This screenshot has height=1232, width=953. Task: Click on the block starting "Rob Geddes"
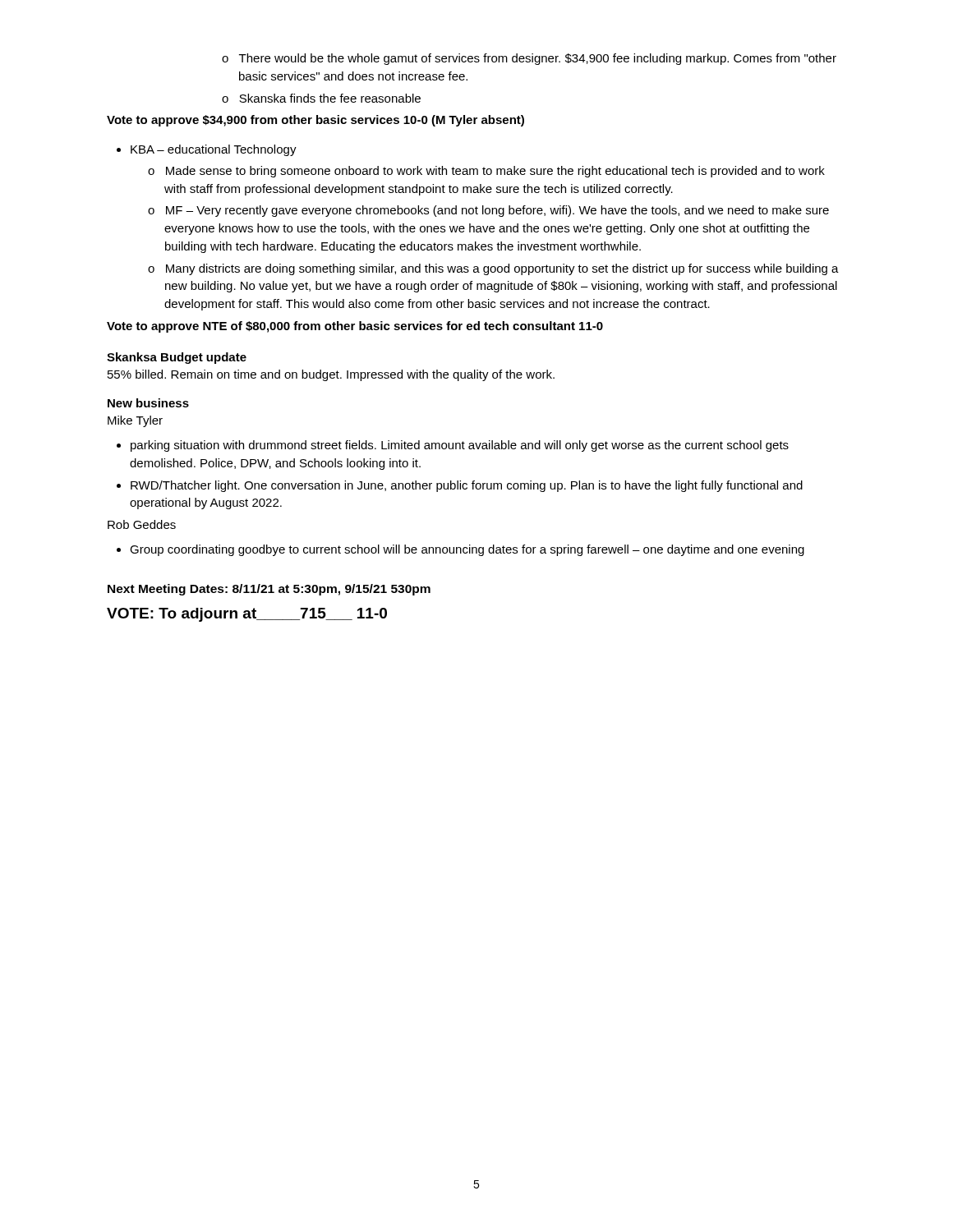(x=141, y=524)
